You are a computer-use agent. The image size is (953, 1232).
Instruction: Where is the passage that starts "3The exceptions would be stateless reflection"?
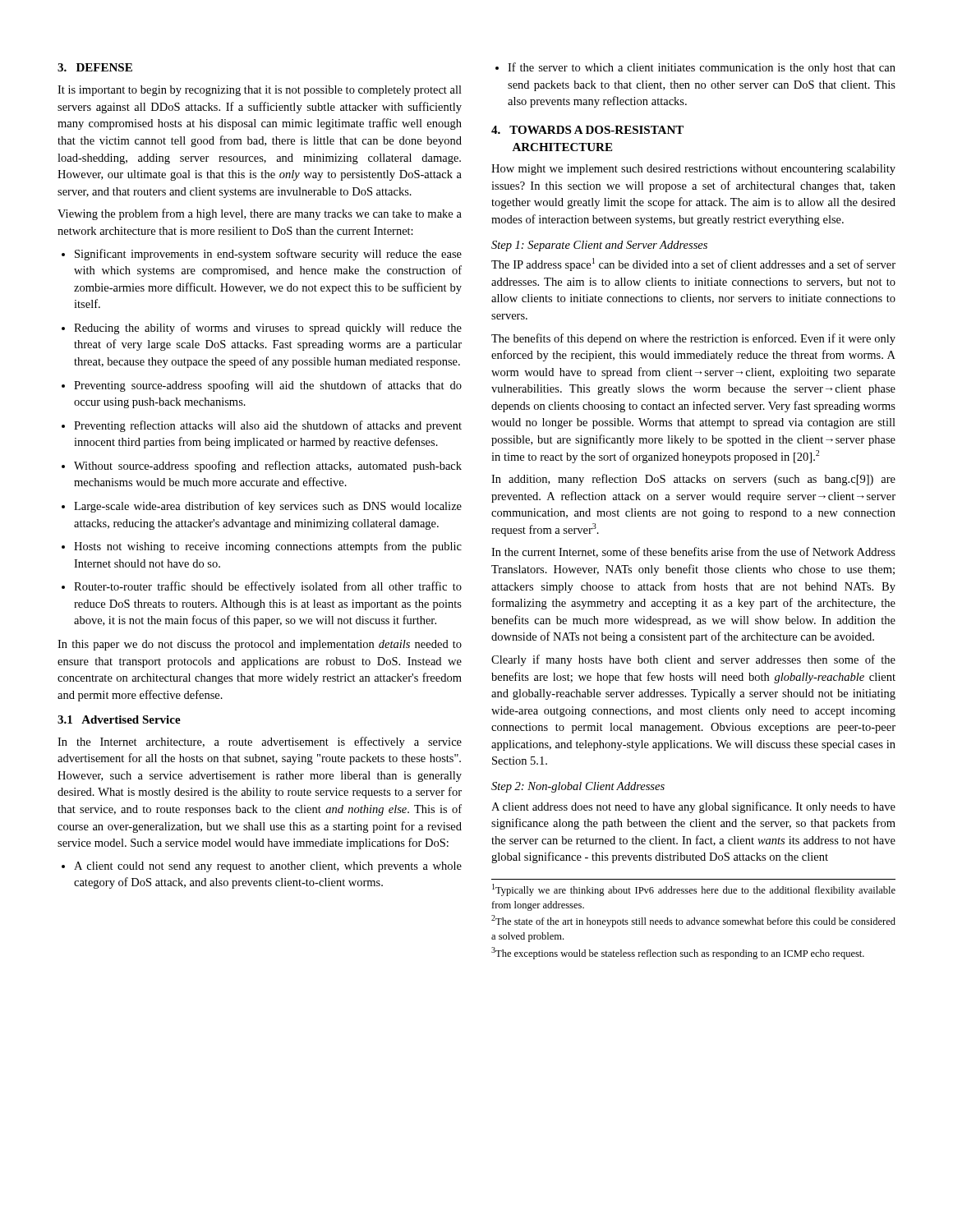click(x=693, y=954)
